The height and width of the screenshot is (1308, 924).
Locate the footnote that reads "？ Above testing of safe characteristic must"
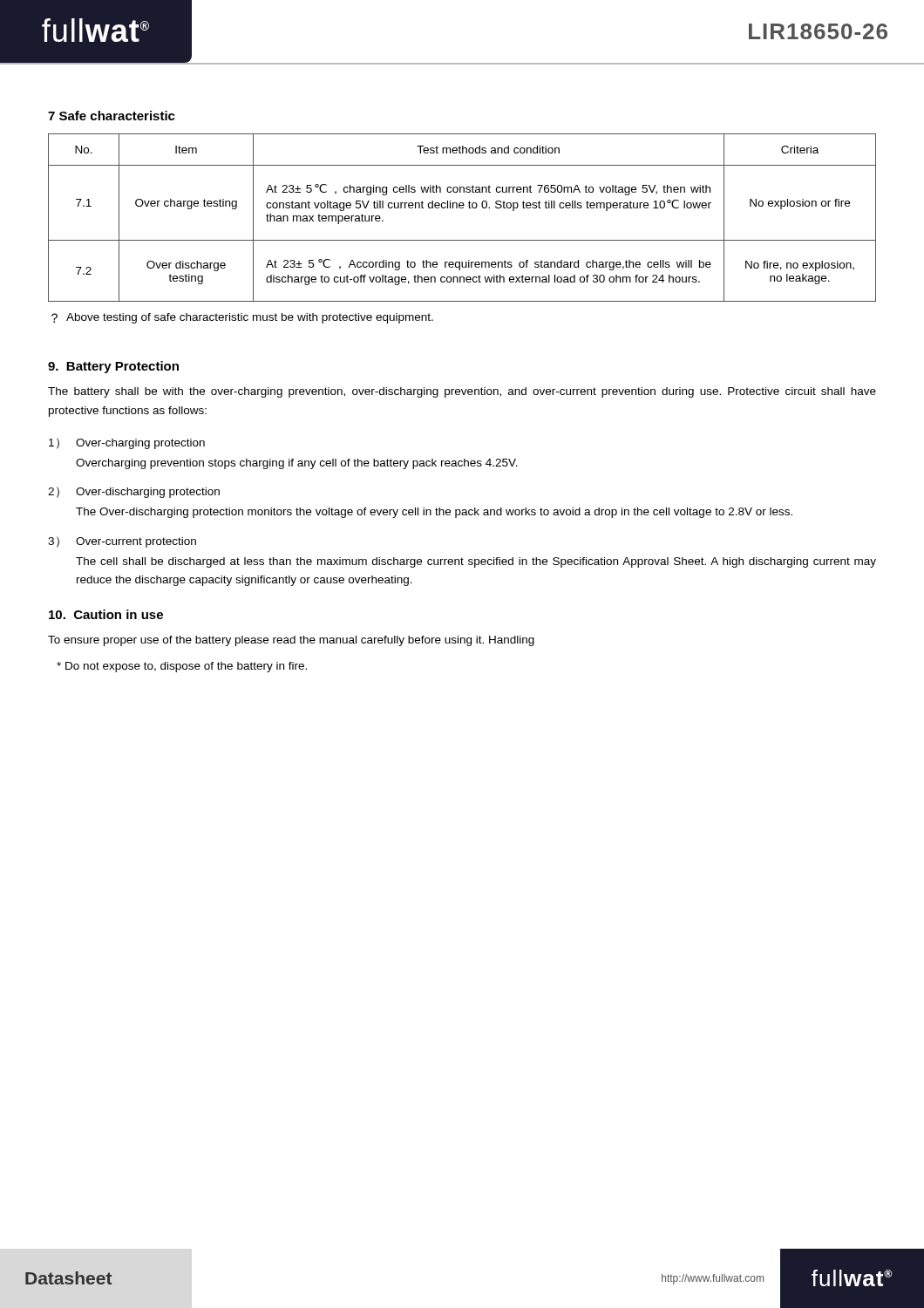[241, 319]
